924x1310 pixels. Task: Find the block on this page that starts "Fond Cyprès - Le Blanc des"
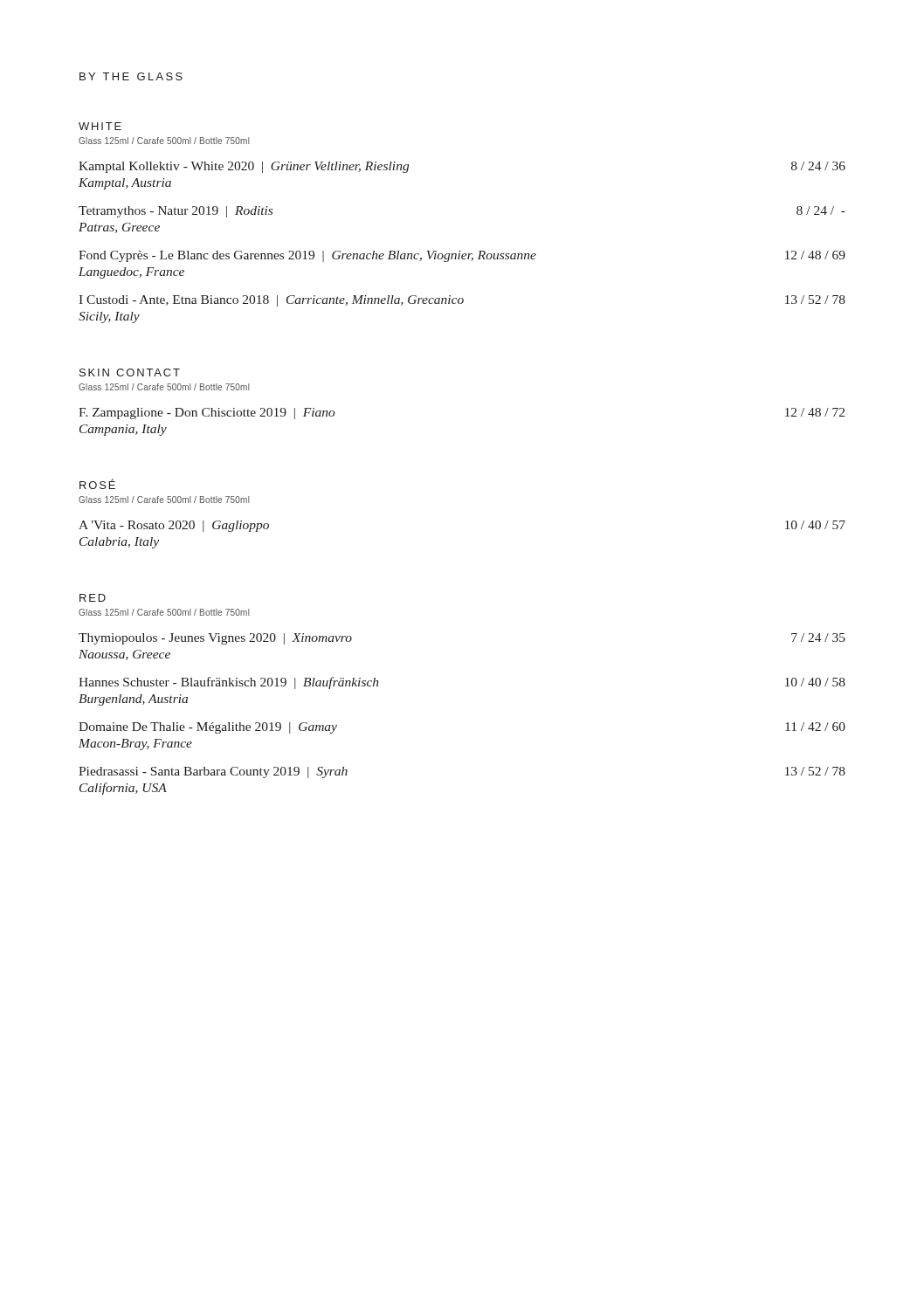462,263
